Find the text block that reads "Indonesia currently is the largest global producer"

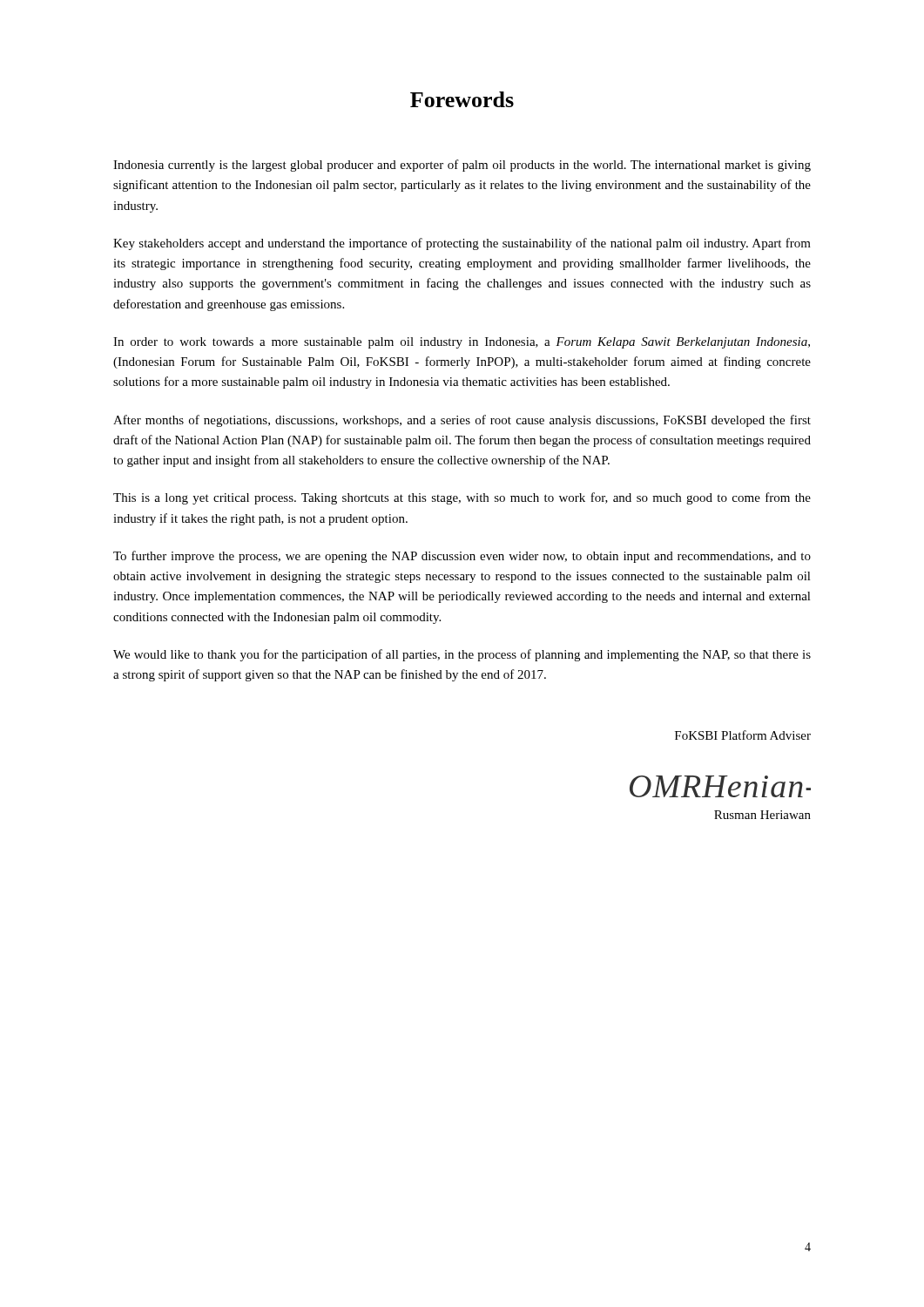[x=462, y=185]
